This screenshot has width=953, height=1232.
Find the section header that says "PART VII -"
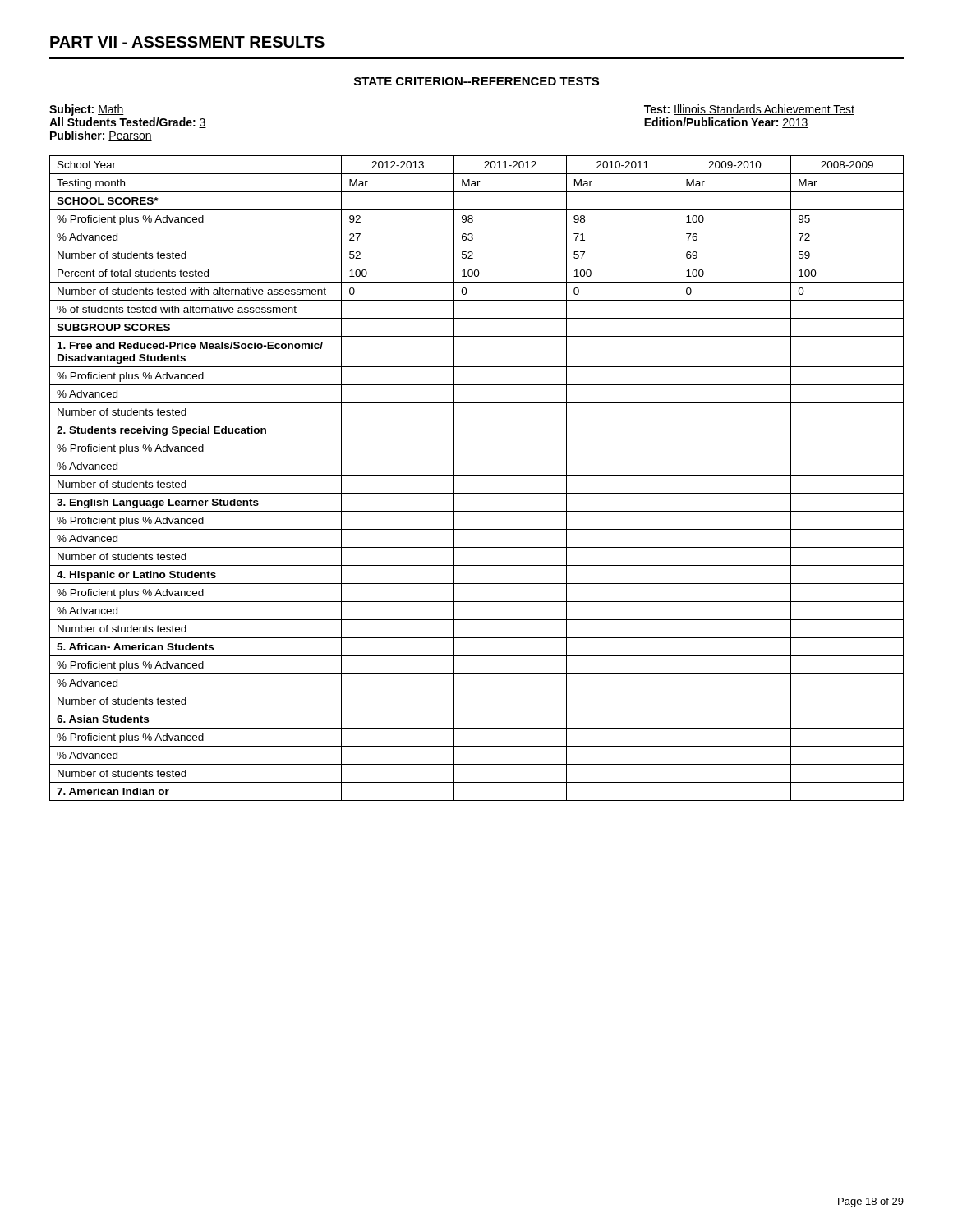pyautogui.click(x=187, y=42)
